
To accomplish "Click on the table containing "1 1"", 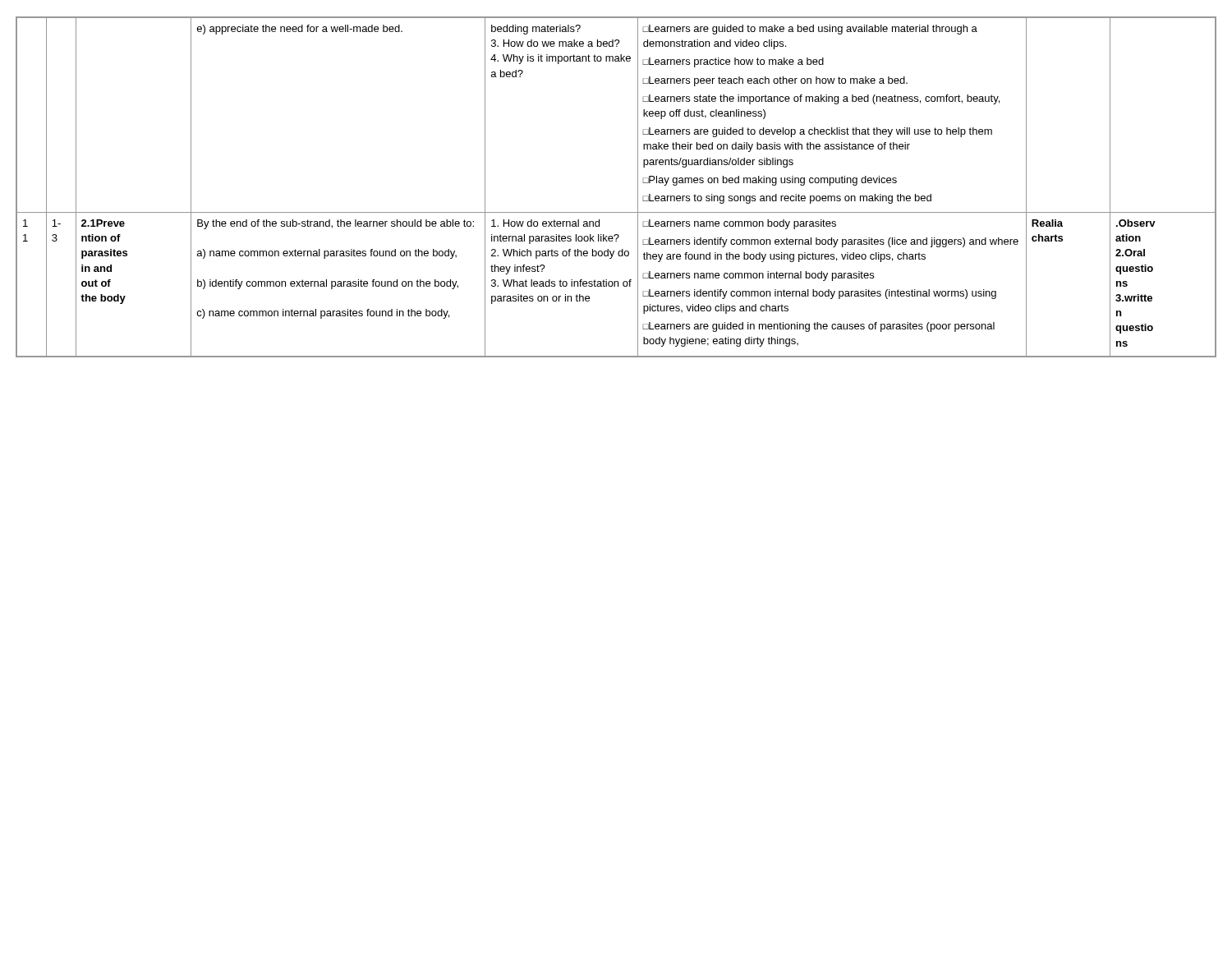I will (616, 187).
